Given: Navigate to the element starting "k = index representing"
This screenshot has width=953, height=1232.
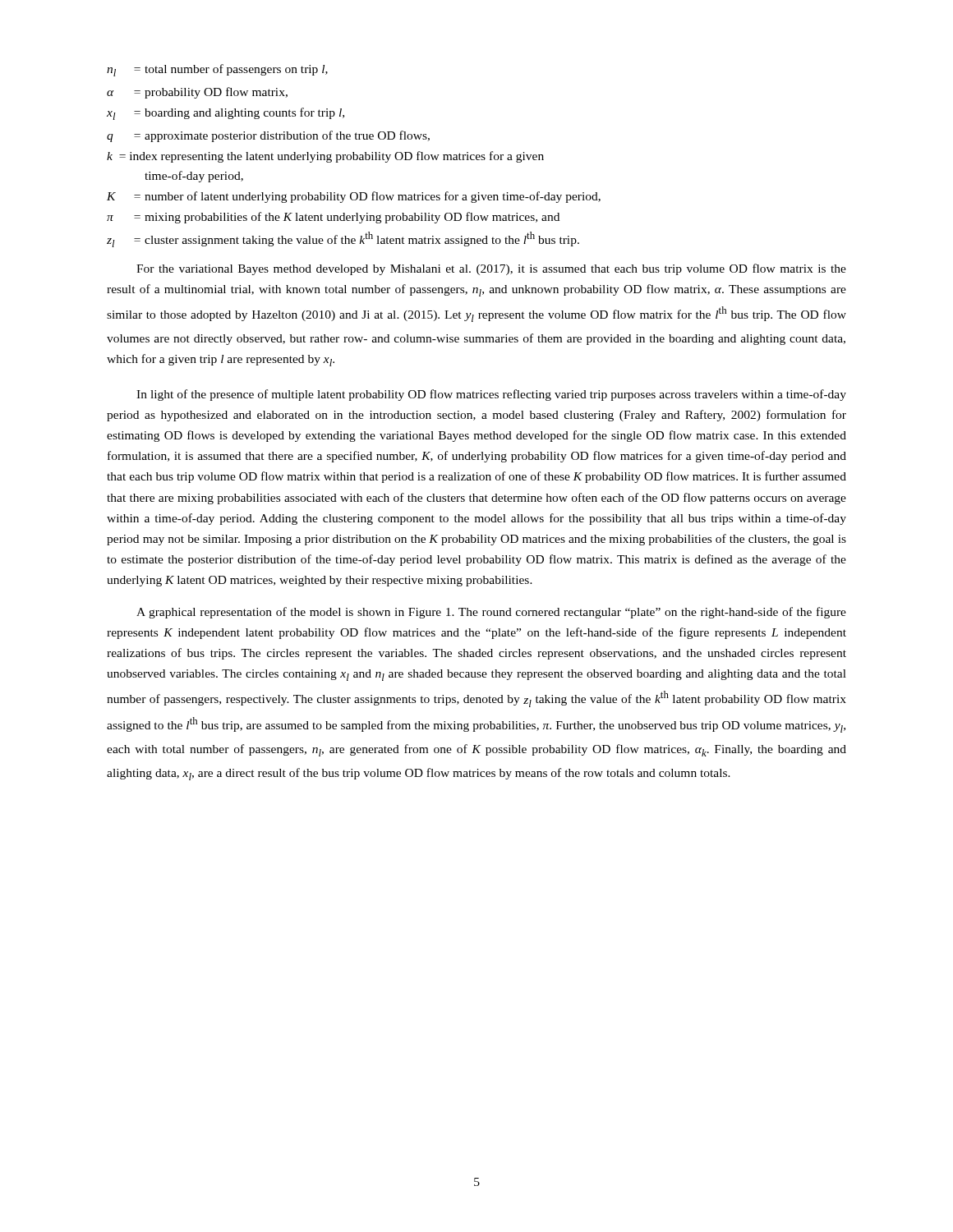Looking at the screenshot, I should click(x=476, y=167).
